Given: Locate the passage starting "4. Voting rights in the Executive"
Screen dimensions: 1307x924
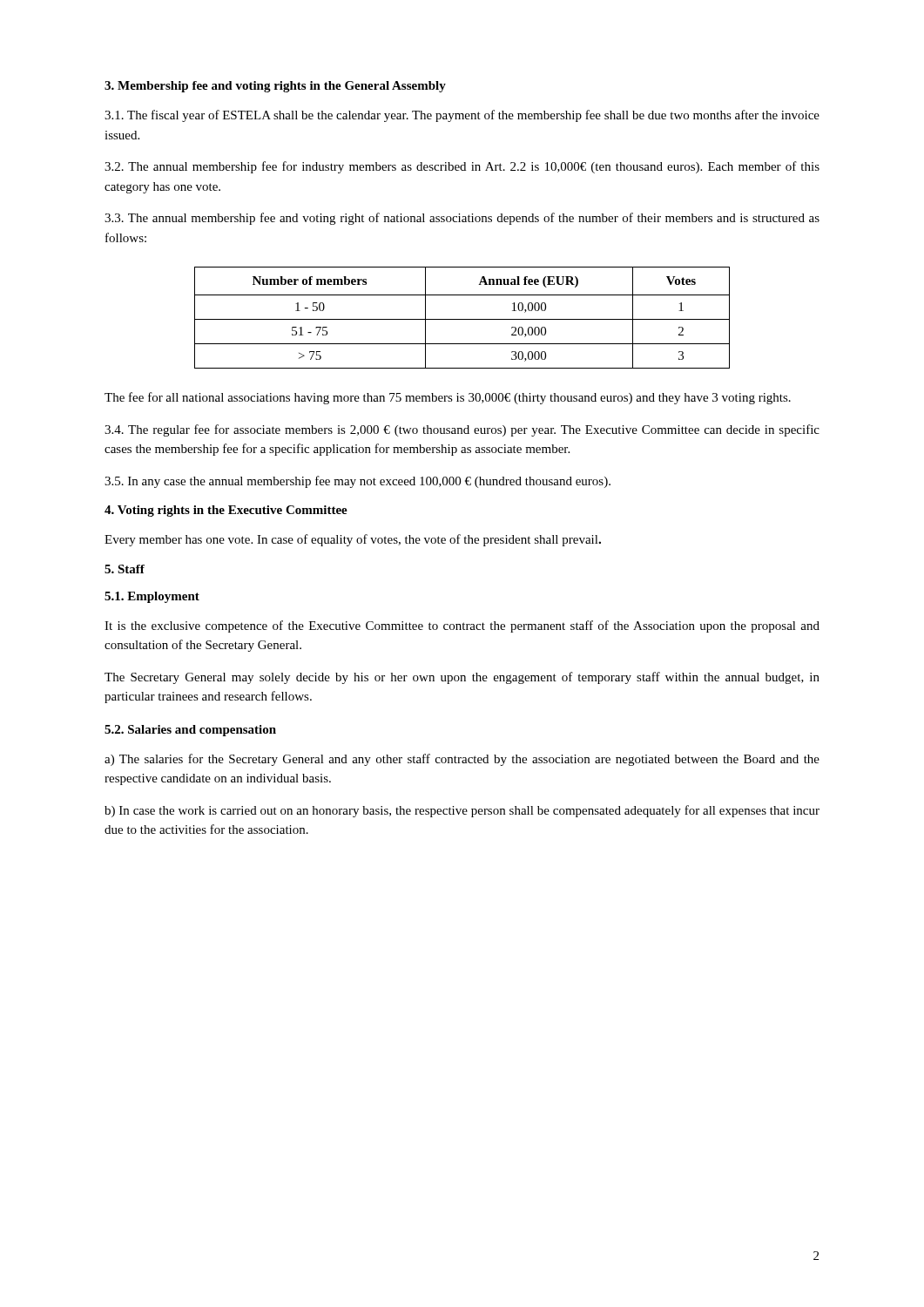Looking at the screenshot, I should tap(226, 510).
